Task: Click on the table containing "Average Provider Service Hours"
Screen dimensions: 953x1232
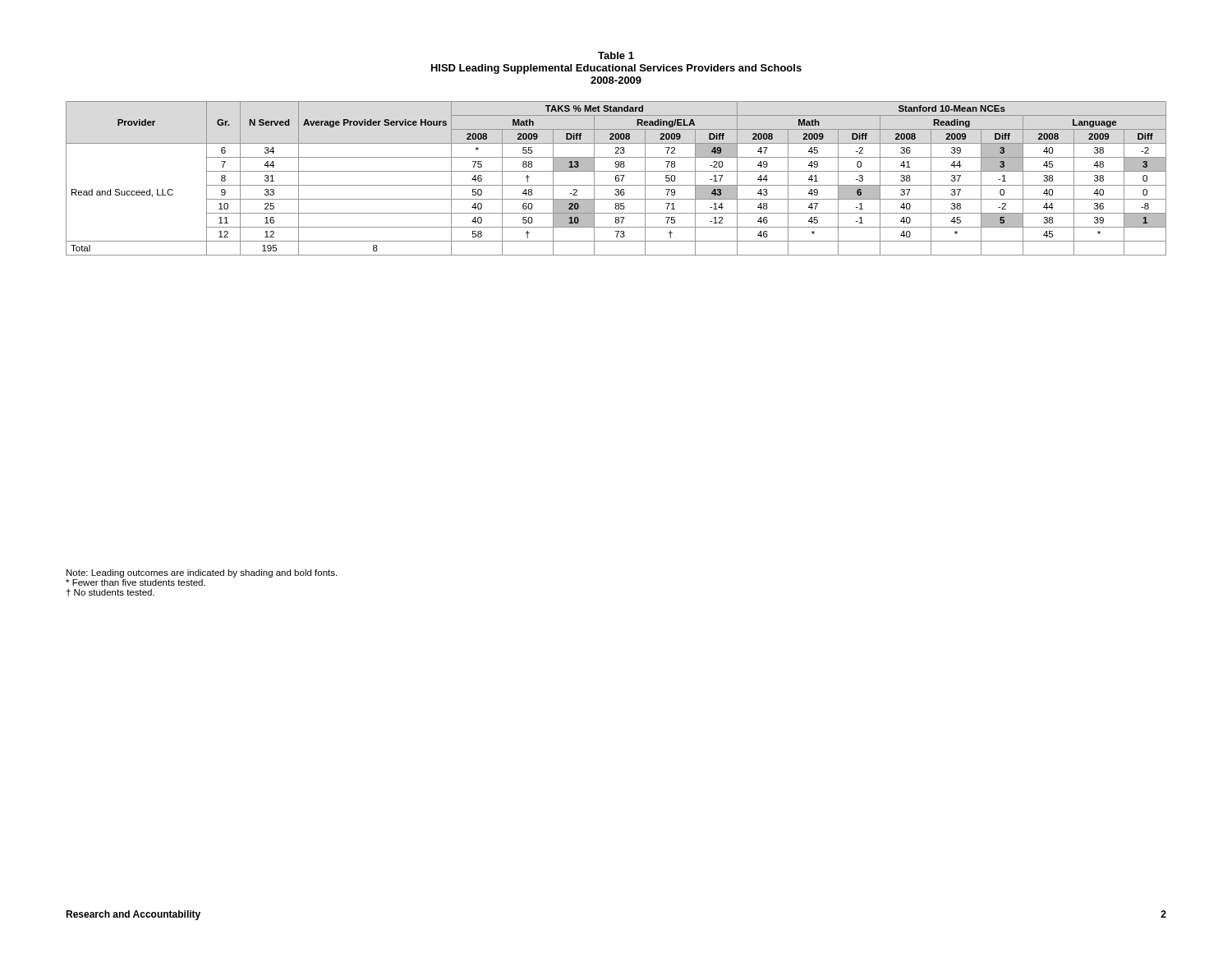Action: pos(616,178)
